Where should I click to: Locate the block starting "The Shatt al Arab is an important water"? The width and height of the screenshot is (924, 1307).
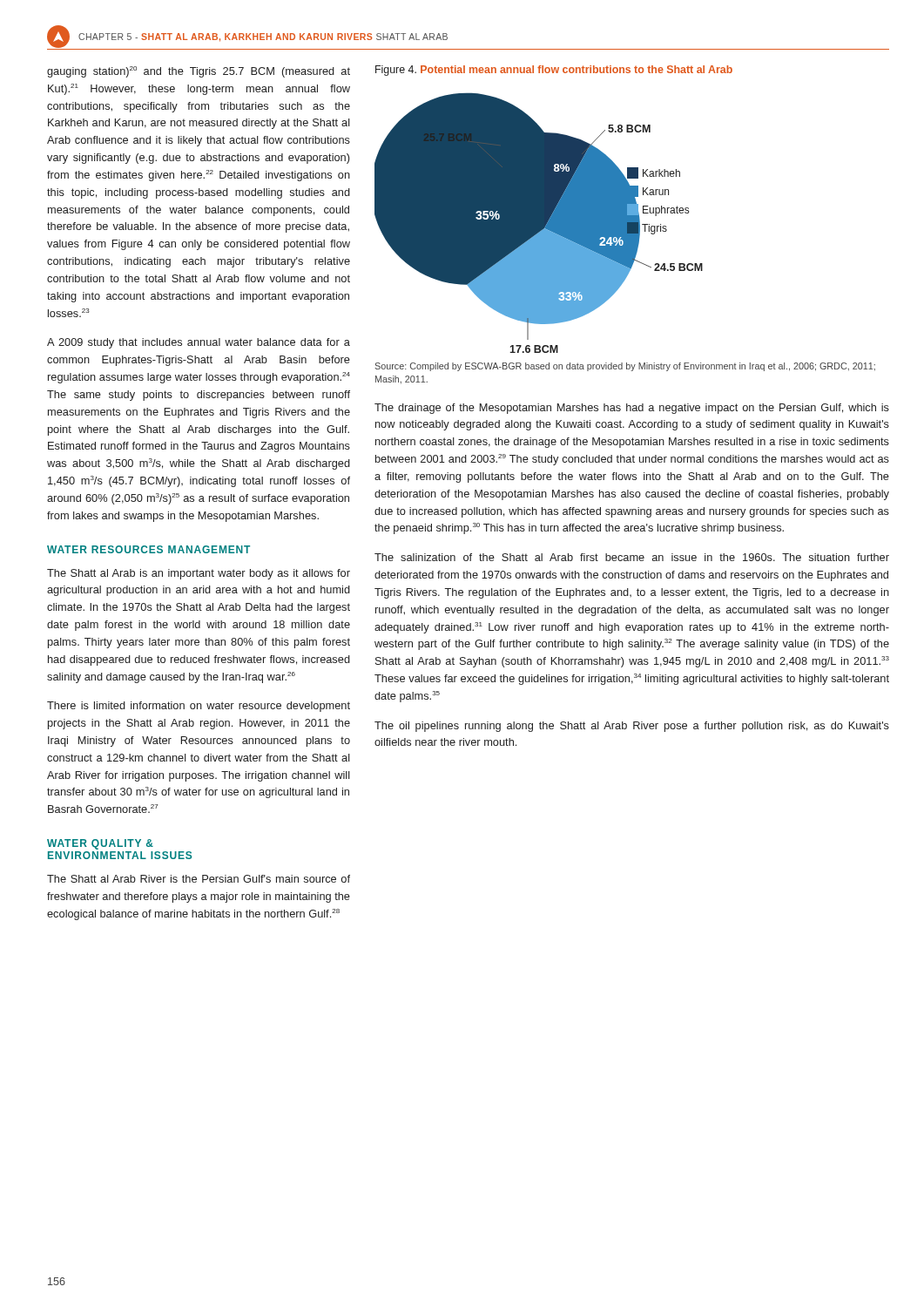pyautogui.click(x=199, y=624)
